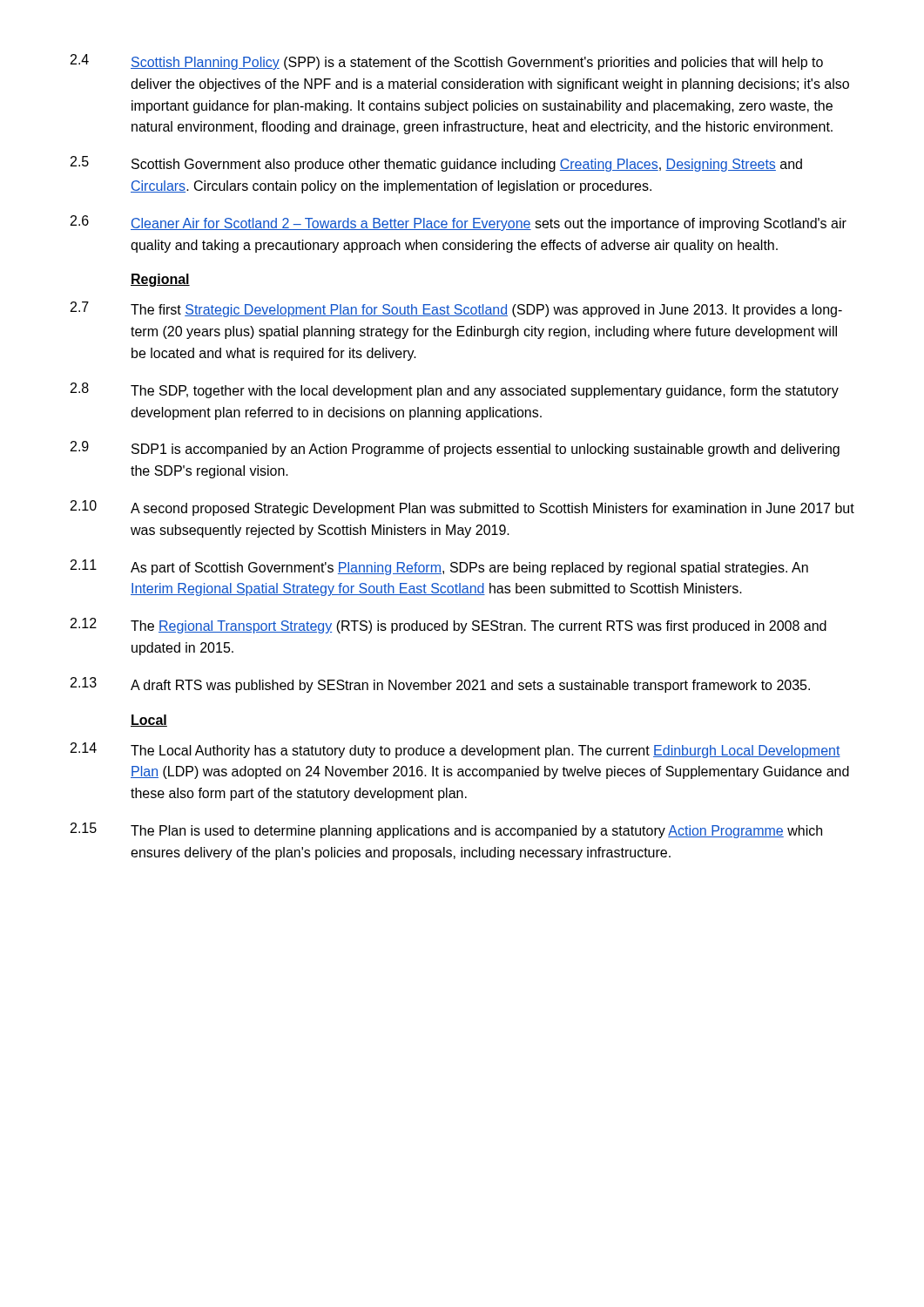The height and width of the screenshot is (1307, 924).
Task: Point to the text block starting "2.11 As part of Scottish Government's Planning"
Action: click(462, 579)
